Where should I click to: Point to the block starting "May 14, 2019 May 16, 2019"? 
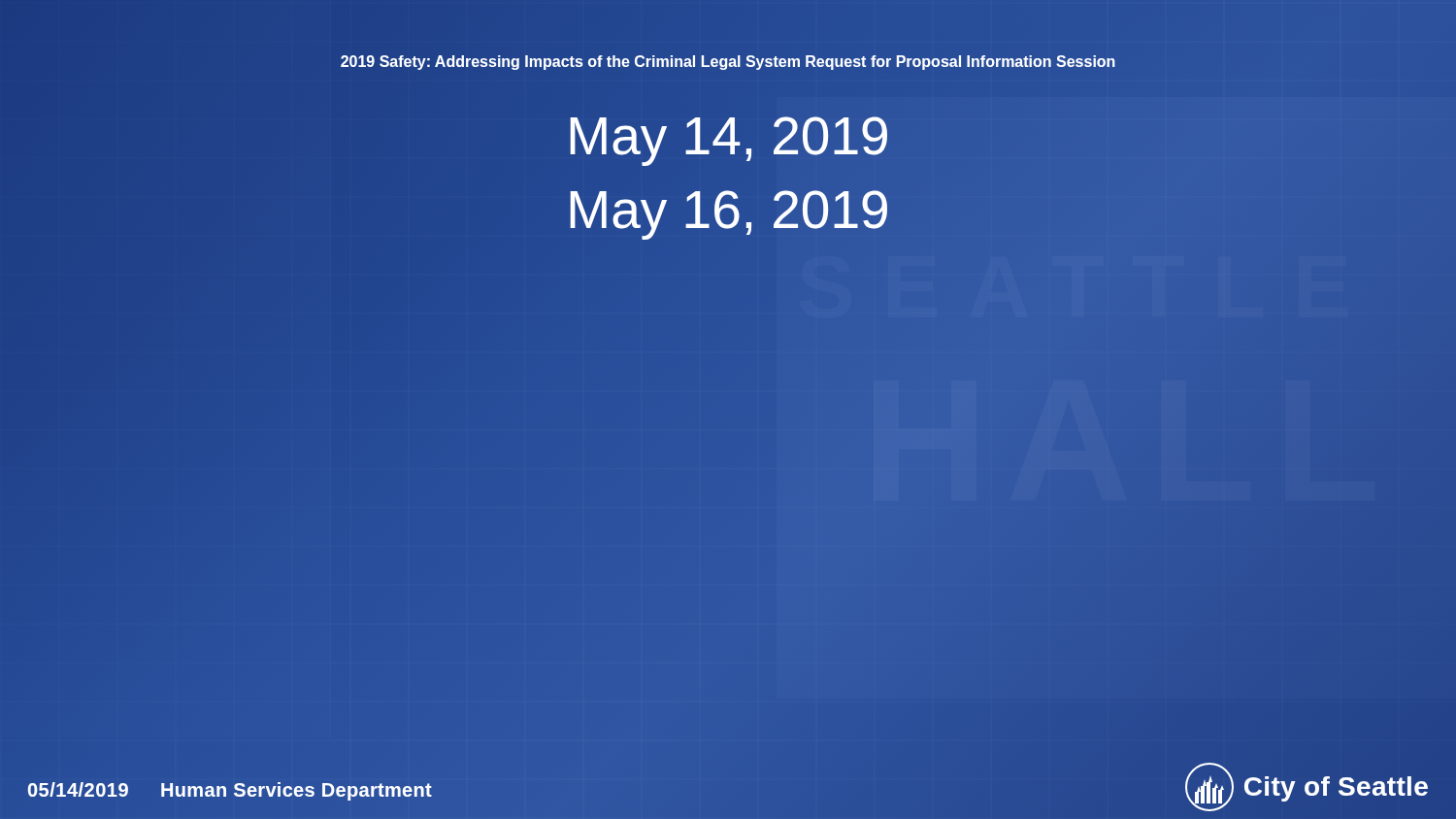click(728, 173)
